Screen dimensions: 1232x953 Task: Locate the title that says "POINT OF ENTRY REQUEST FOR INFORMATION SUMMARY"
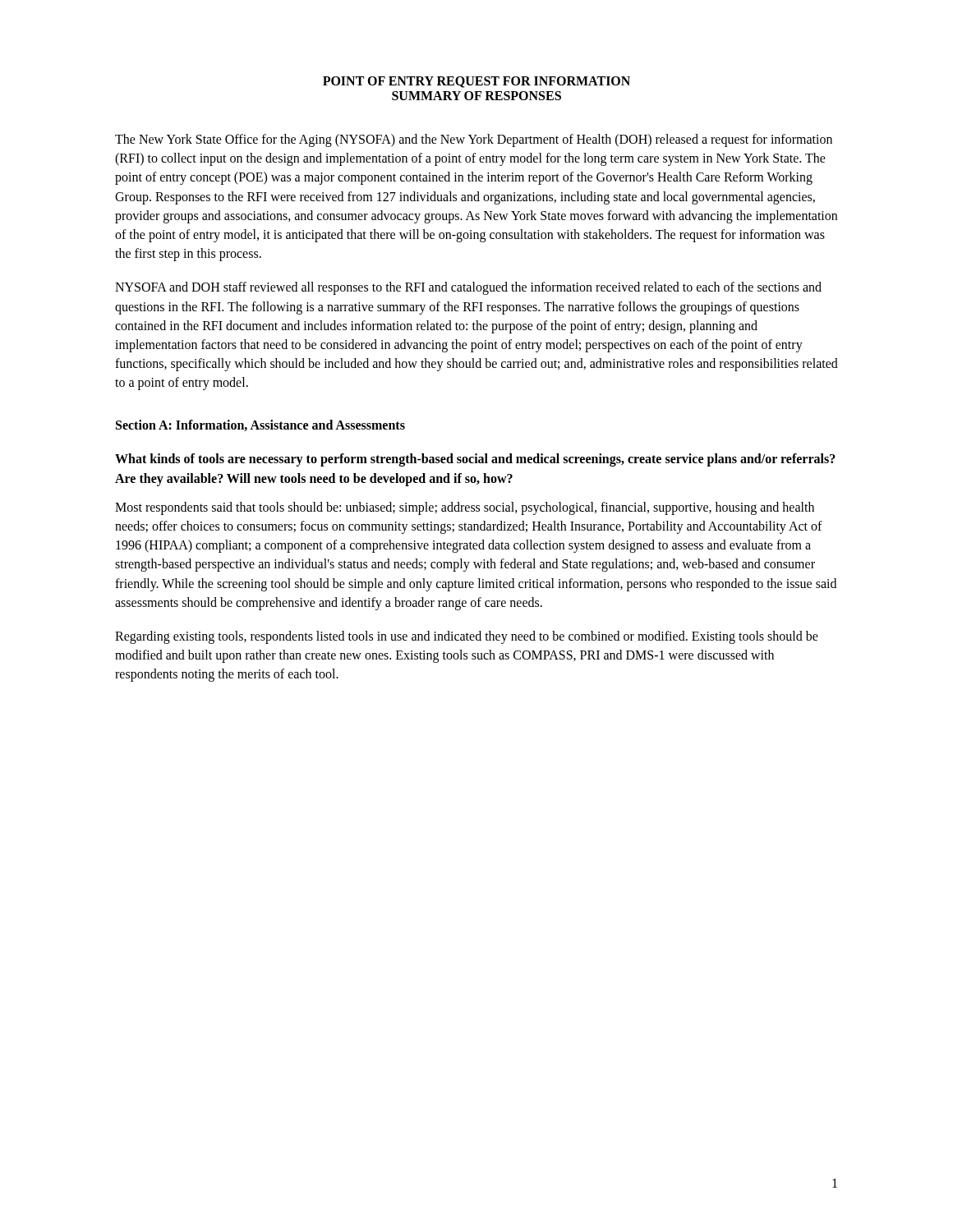[476, 89]
